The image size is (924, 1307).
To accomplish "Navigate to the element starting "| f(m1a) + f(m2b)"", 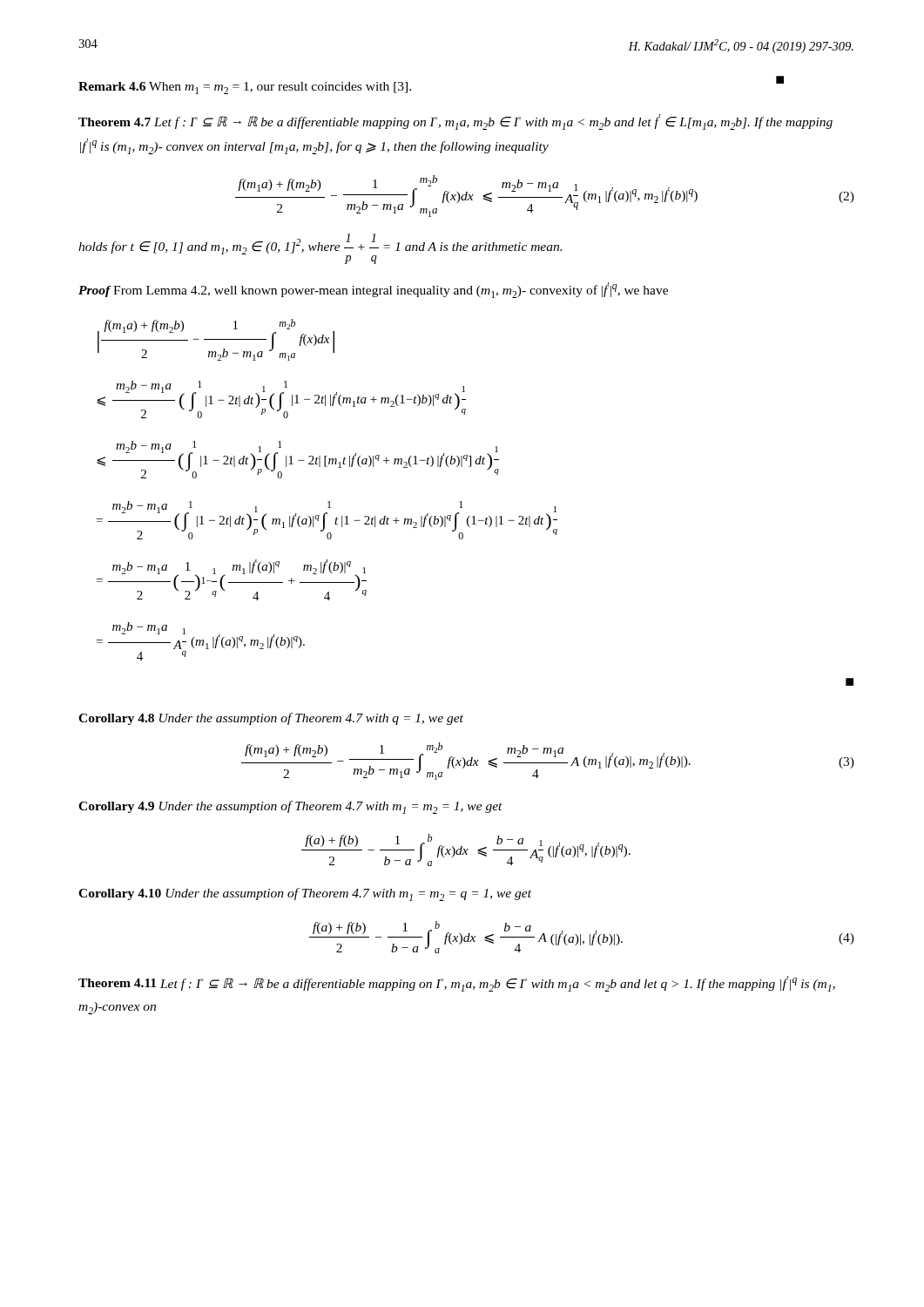I will (x=475, y=491).
